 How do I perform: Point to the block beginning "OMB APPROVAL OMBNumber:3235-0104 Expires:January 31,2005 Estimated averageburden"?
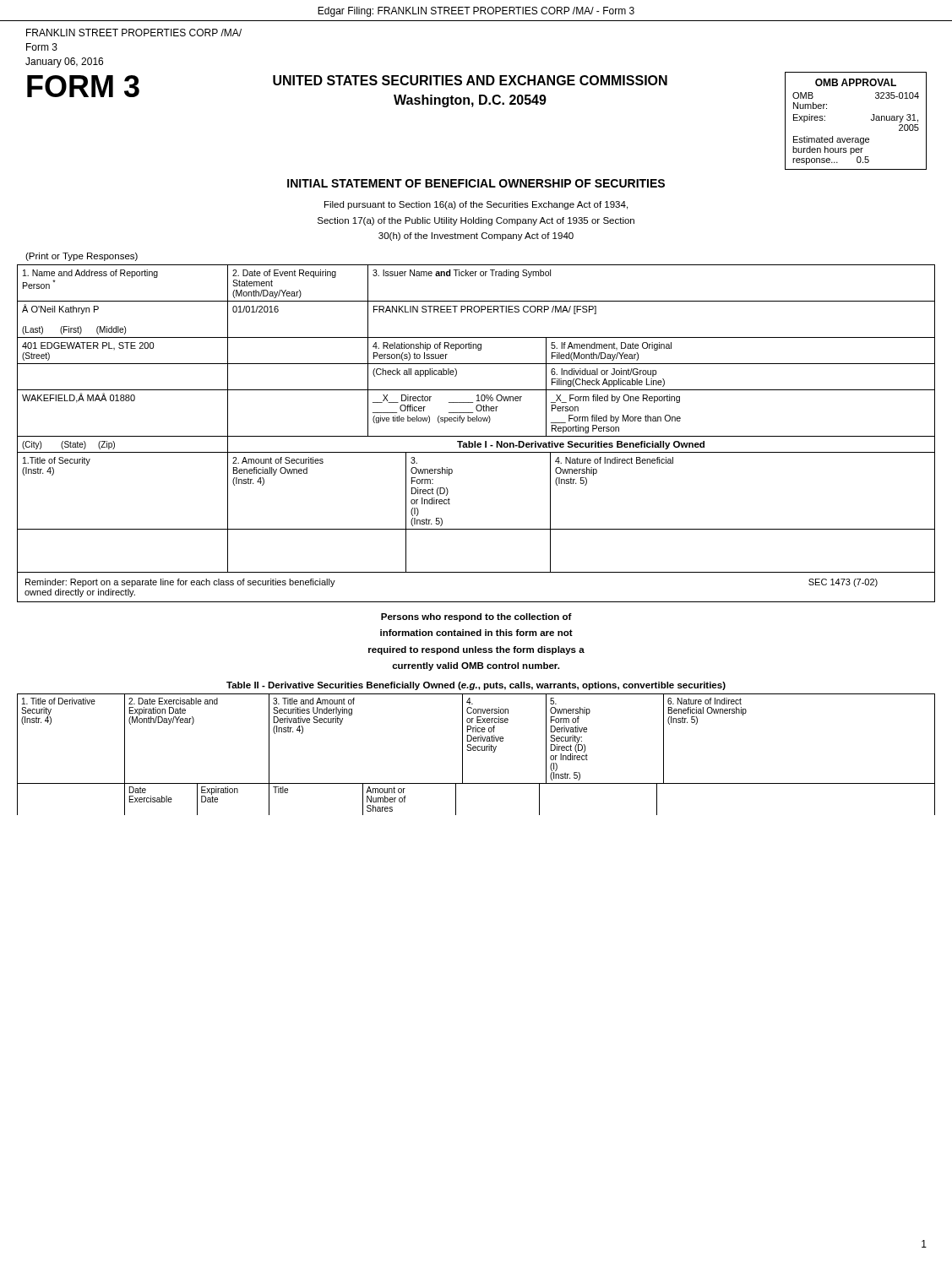856,82
